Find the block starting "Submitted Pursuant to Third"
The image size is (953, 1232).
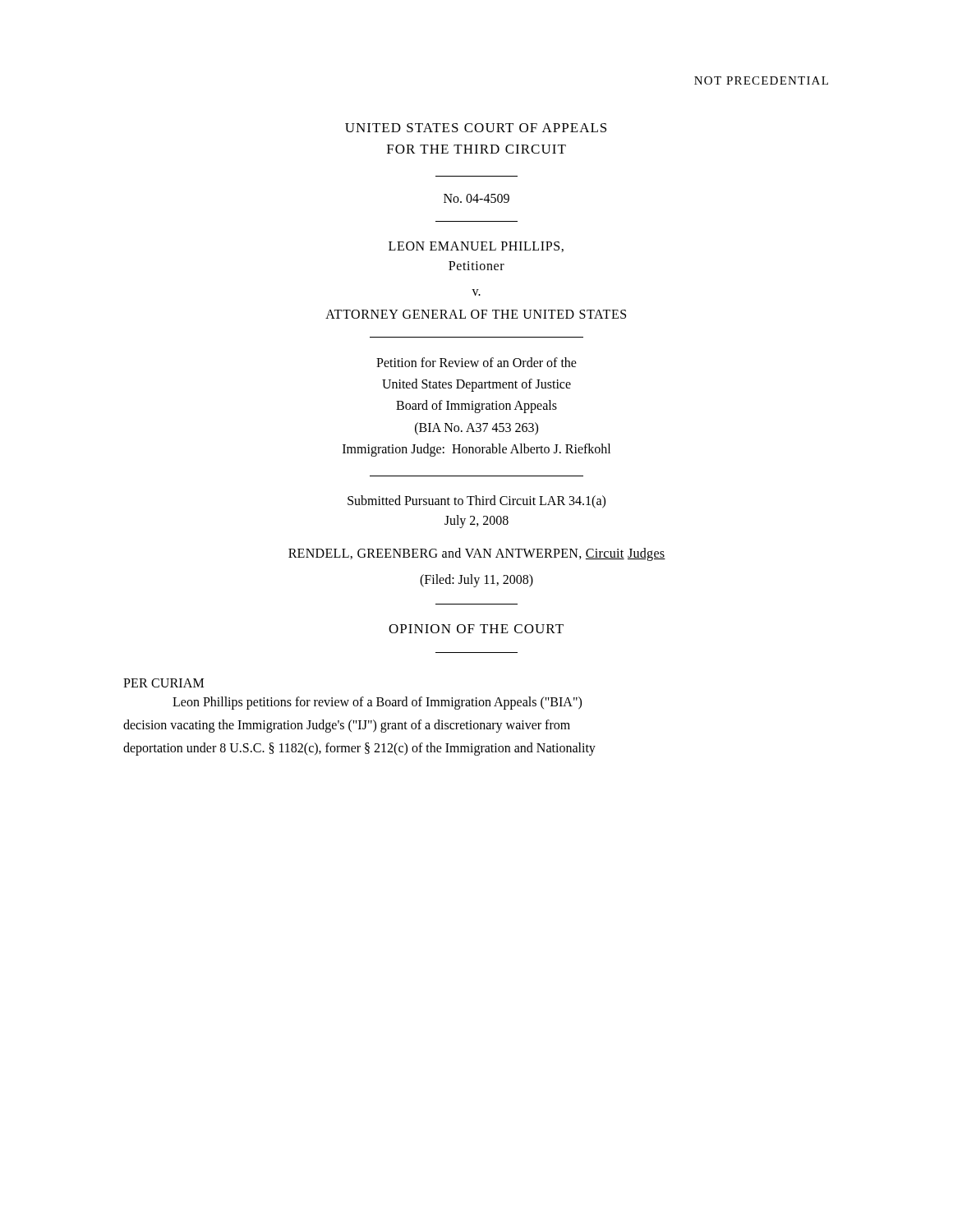click(x=476, y=510)
